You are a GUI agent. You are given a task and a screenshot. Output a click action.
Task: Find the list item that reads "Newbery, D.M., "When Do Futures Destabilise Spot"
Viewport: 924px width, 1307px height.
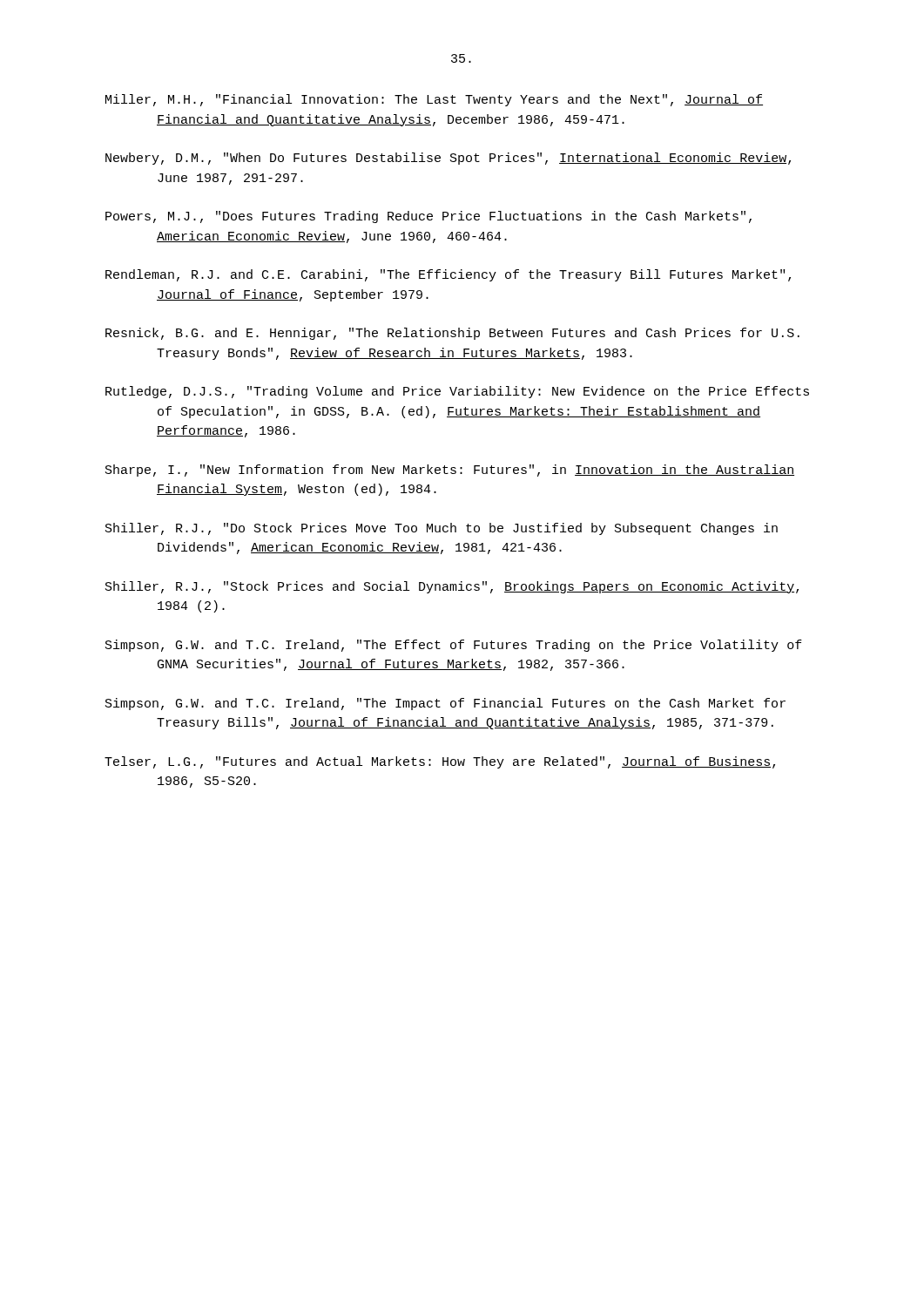tap(449, 169)
